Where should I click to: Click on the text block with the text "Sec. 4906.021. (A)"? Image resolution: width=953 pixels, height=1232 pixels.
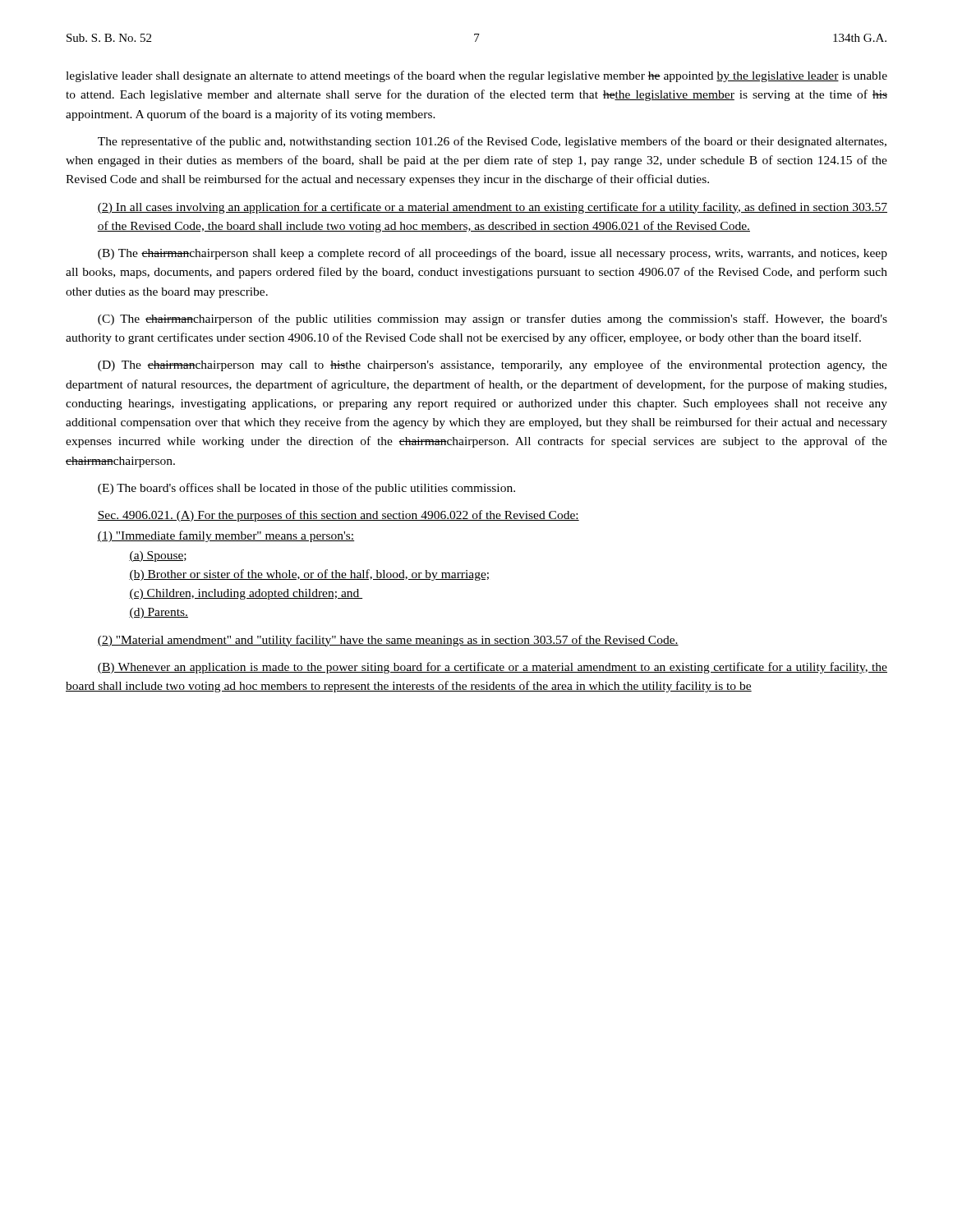tap(476, 515)
